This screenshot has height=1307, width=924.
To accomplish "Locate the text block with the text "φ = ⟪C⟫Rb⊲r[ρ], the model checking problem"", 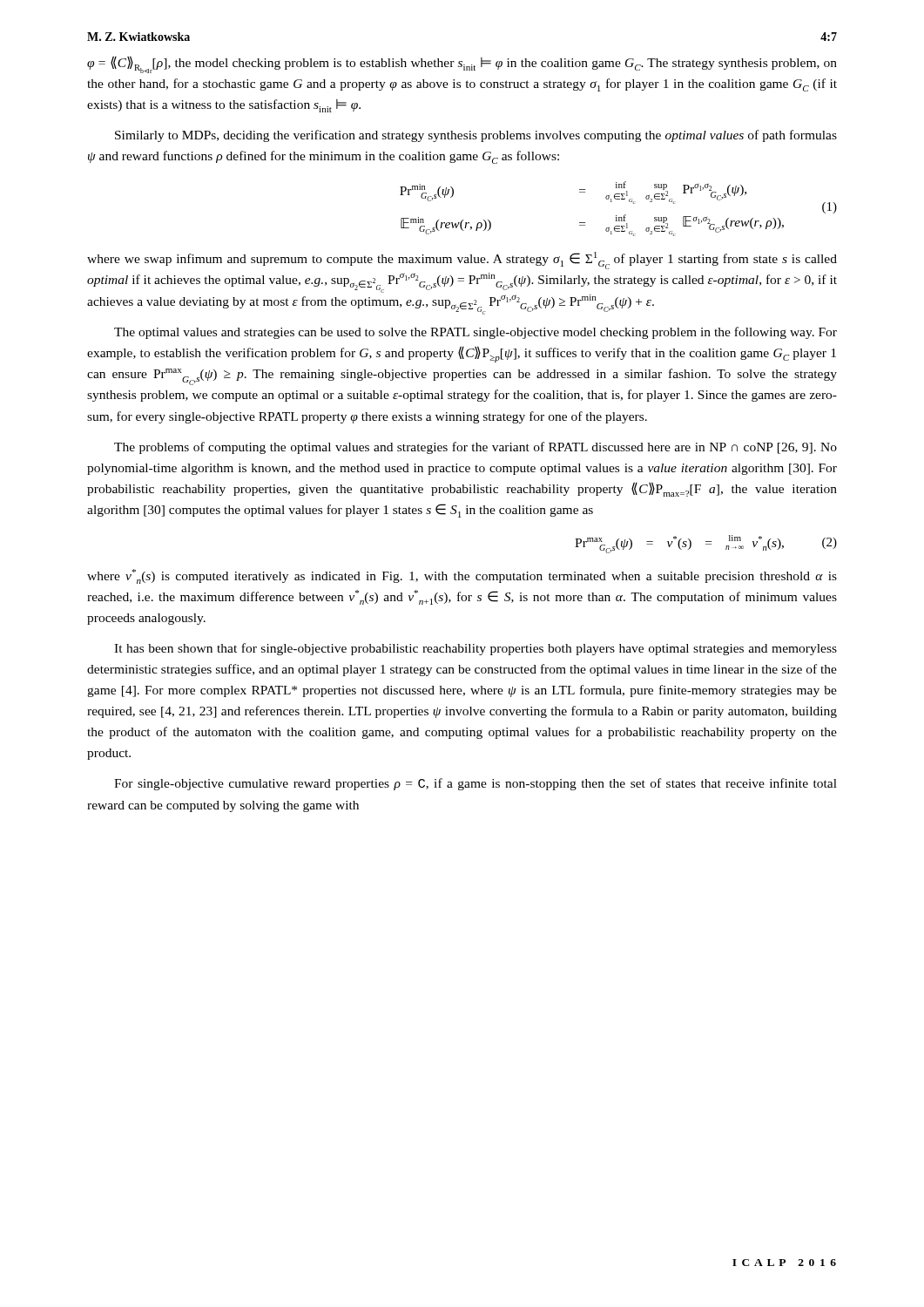I will tap(462, 84).
